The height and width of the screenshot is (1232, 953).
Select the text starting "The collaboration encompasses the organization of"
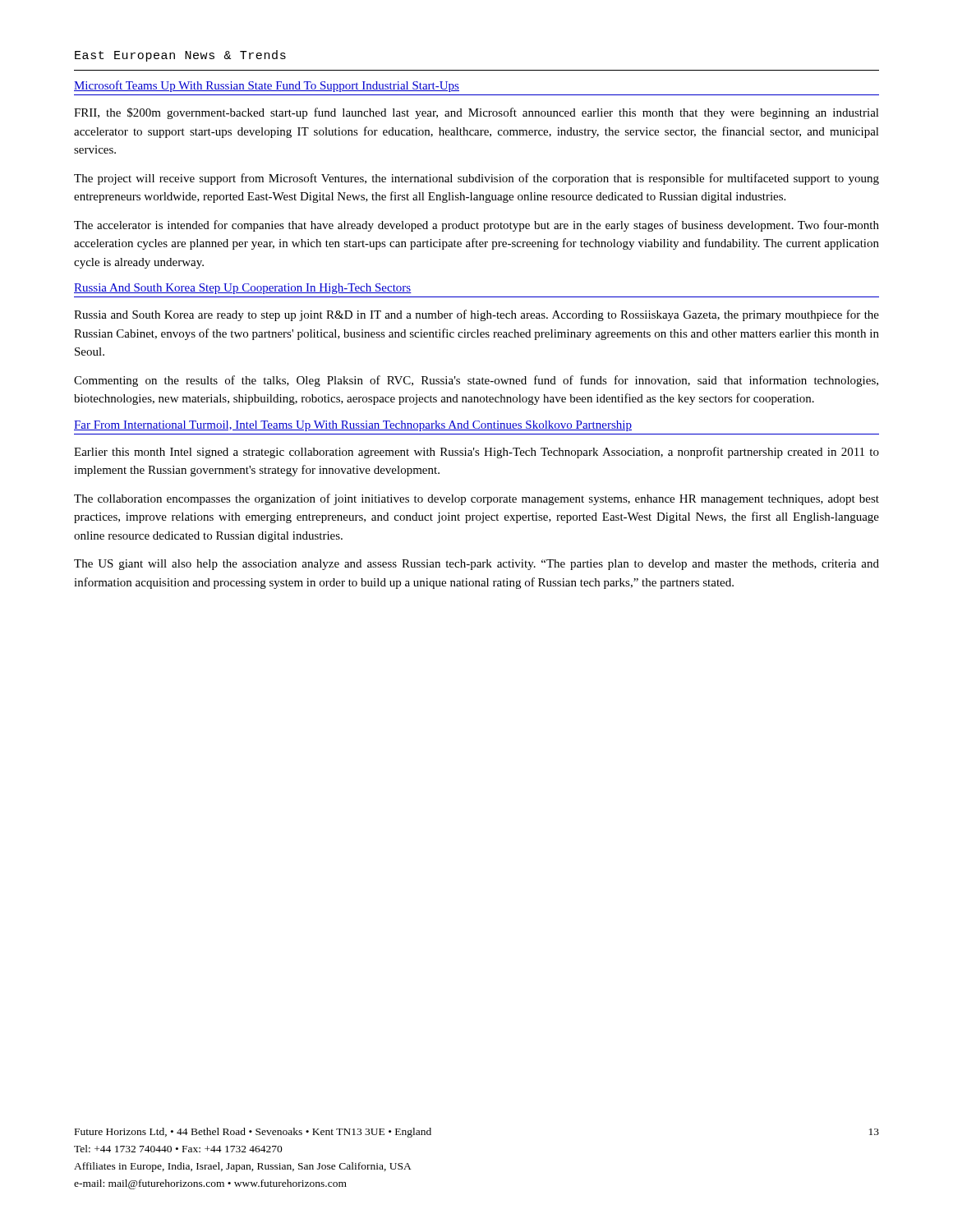pos(476,517)
